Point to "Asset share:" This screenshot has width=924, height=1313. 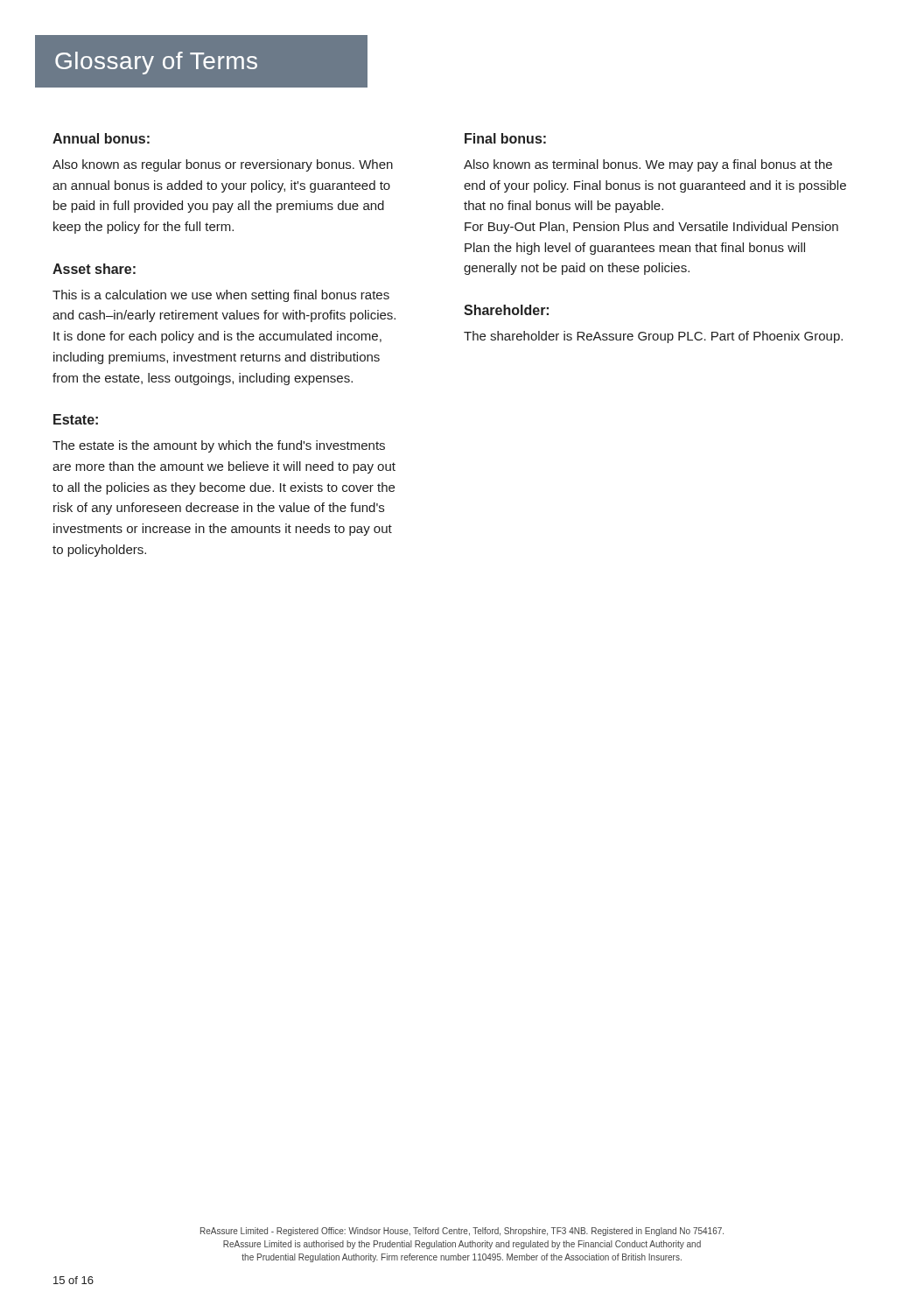[95, 269]
